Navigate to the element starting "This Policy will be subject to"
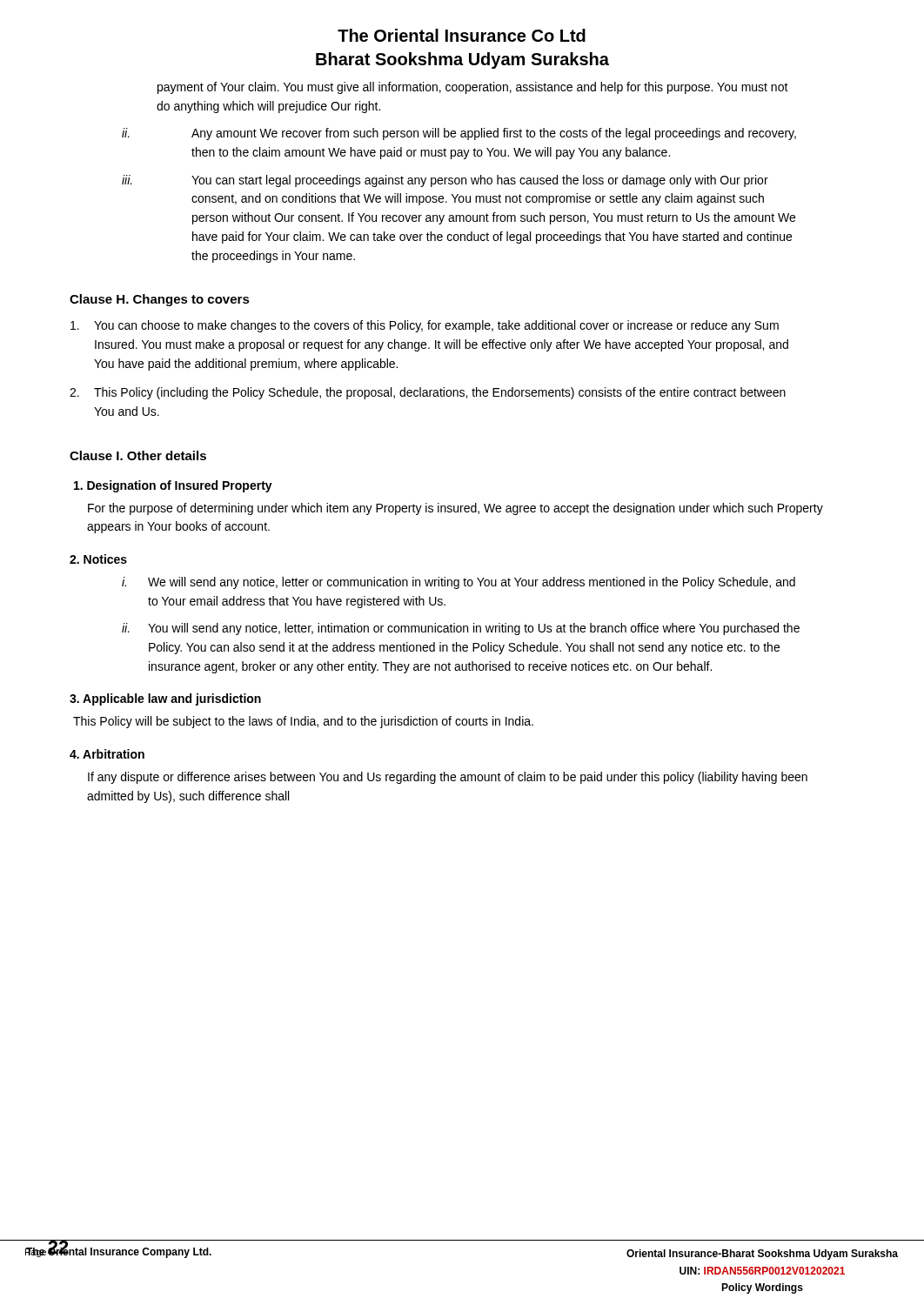The image size is (924, 1305). point(464,722)
